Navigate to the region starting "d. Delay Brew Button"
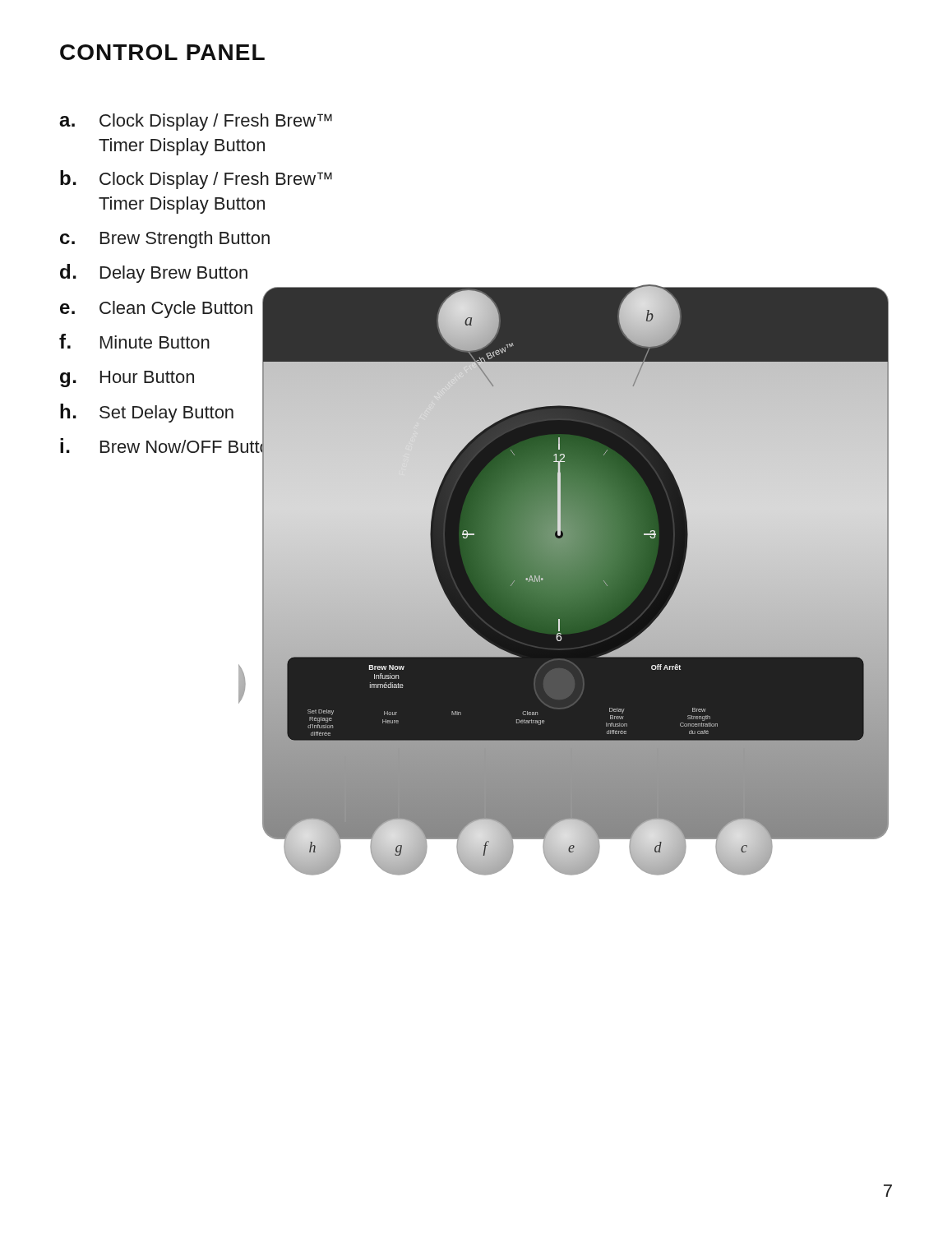 [x=154, y=272]
